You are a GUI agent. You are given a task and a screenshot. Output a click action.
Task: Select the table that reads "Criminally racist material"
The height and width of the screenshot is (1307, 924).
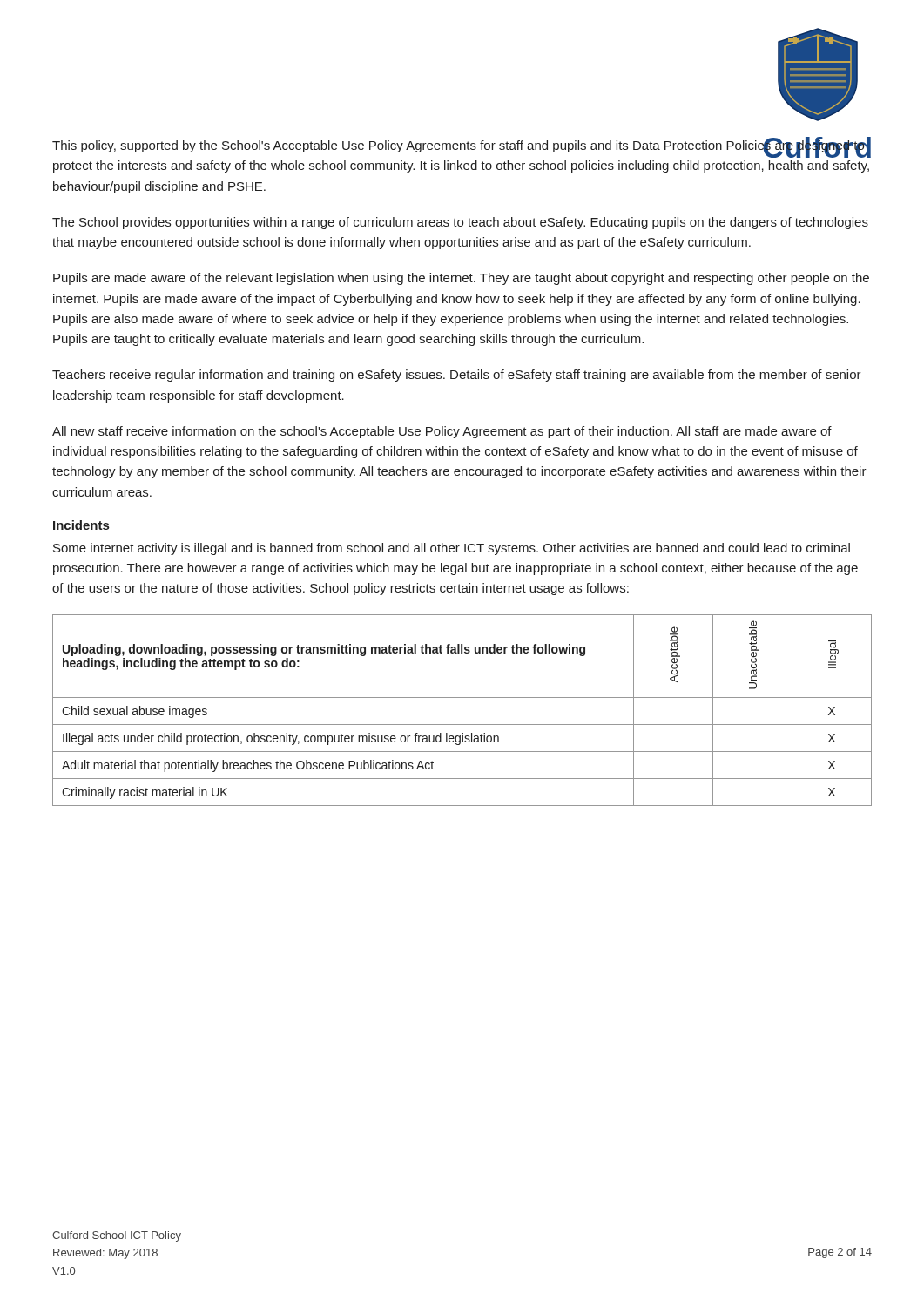[462, 710]
